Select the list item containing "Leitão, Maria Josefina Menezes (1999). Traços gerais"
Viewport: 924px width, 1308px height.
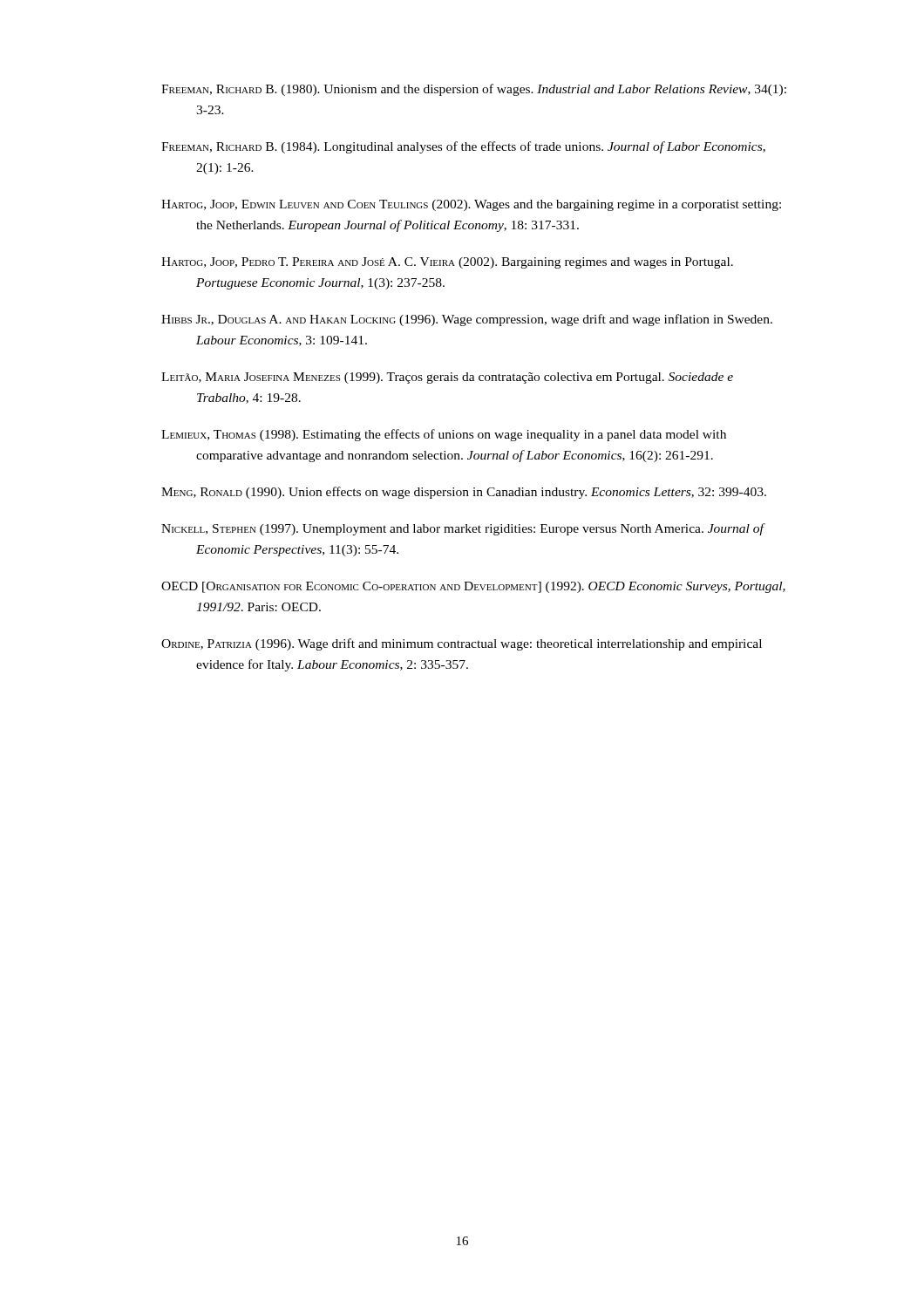click(x=447, y=387)
